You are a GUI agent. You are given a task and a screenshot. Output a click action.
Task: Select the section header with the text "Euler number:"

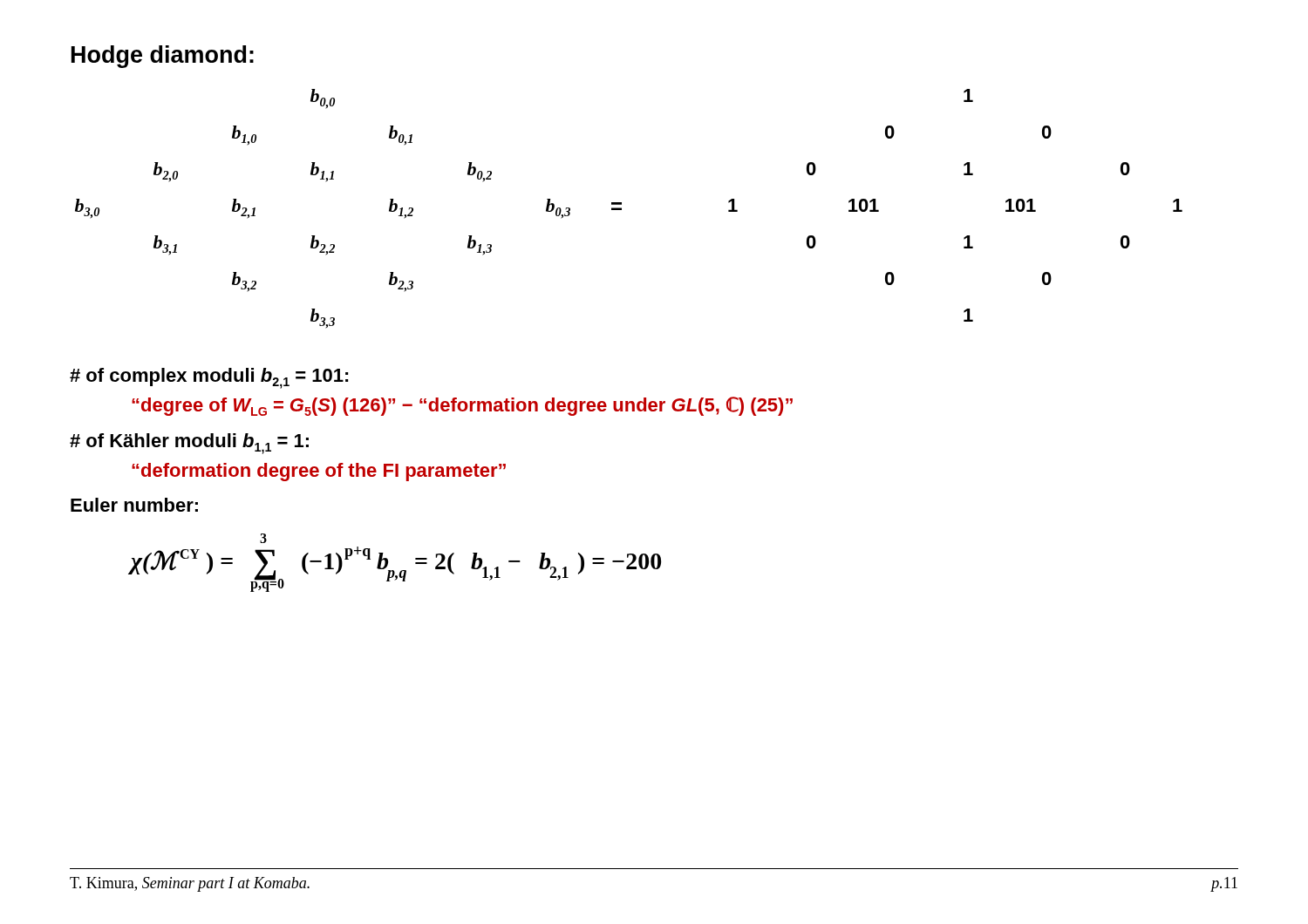135,505
